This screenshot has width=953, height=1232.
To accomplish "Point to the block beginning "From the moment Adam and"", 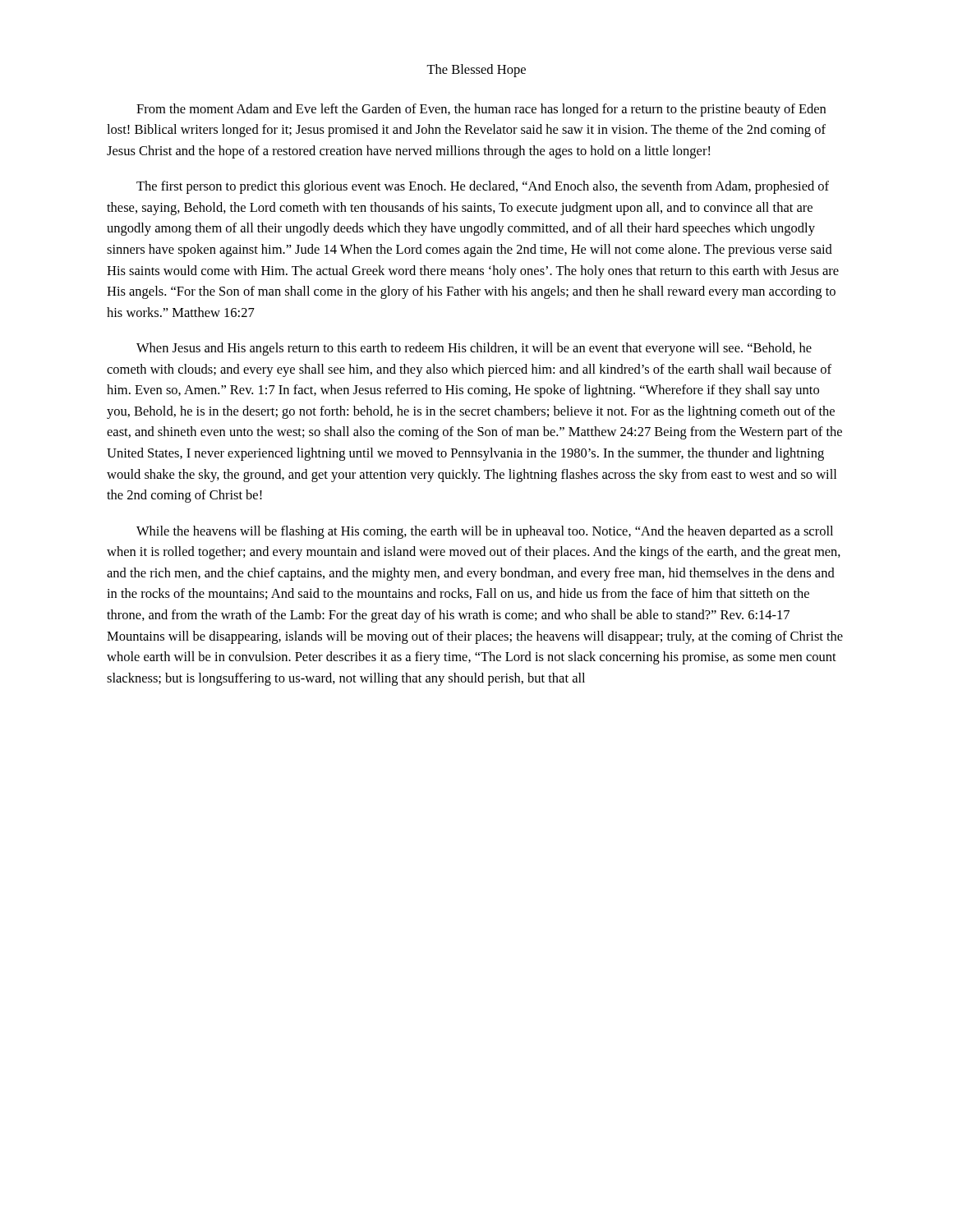I will tap(467, 129).
